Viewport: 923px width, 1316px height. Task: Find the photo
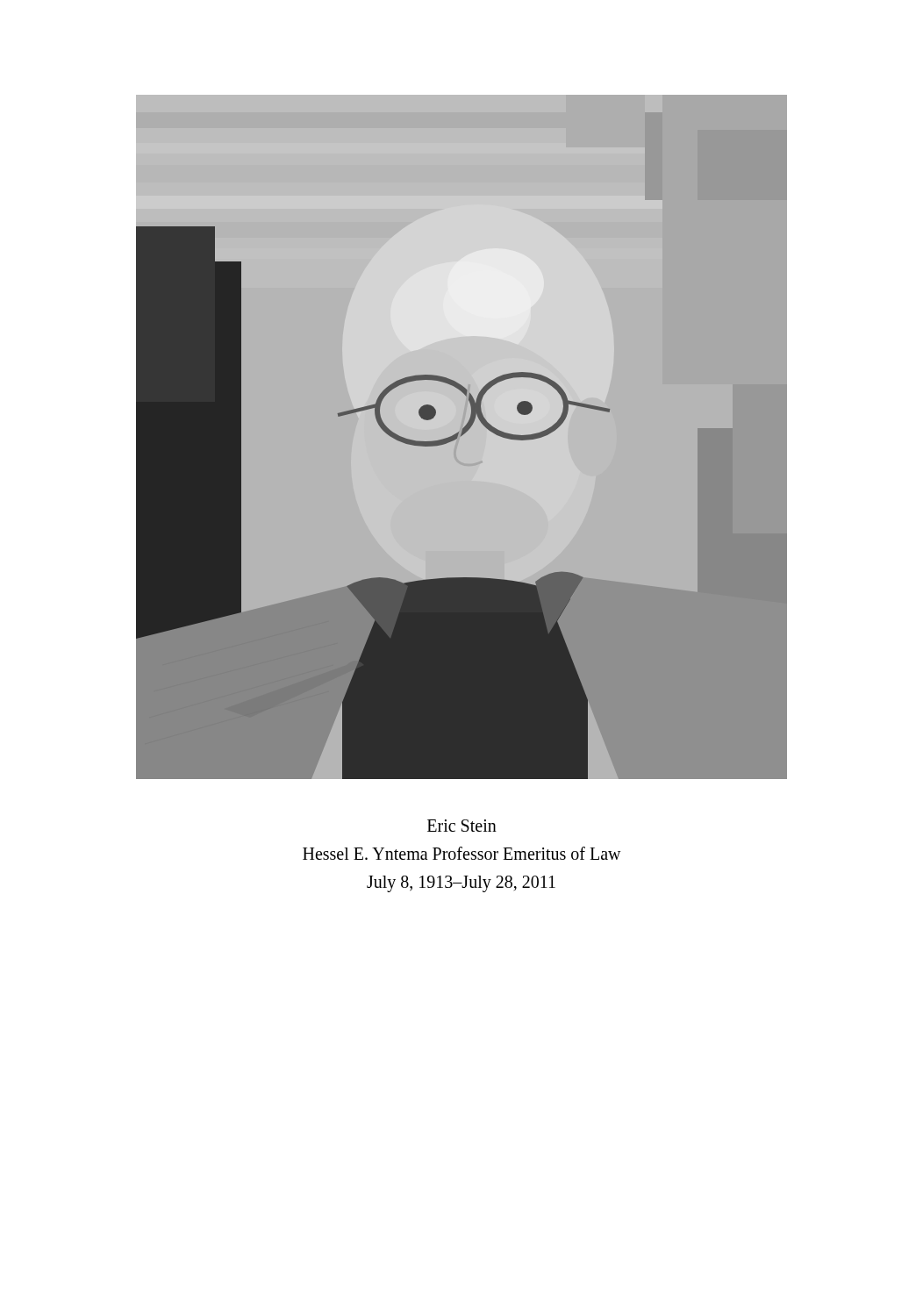462,437
